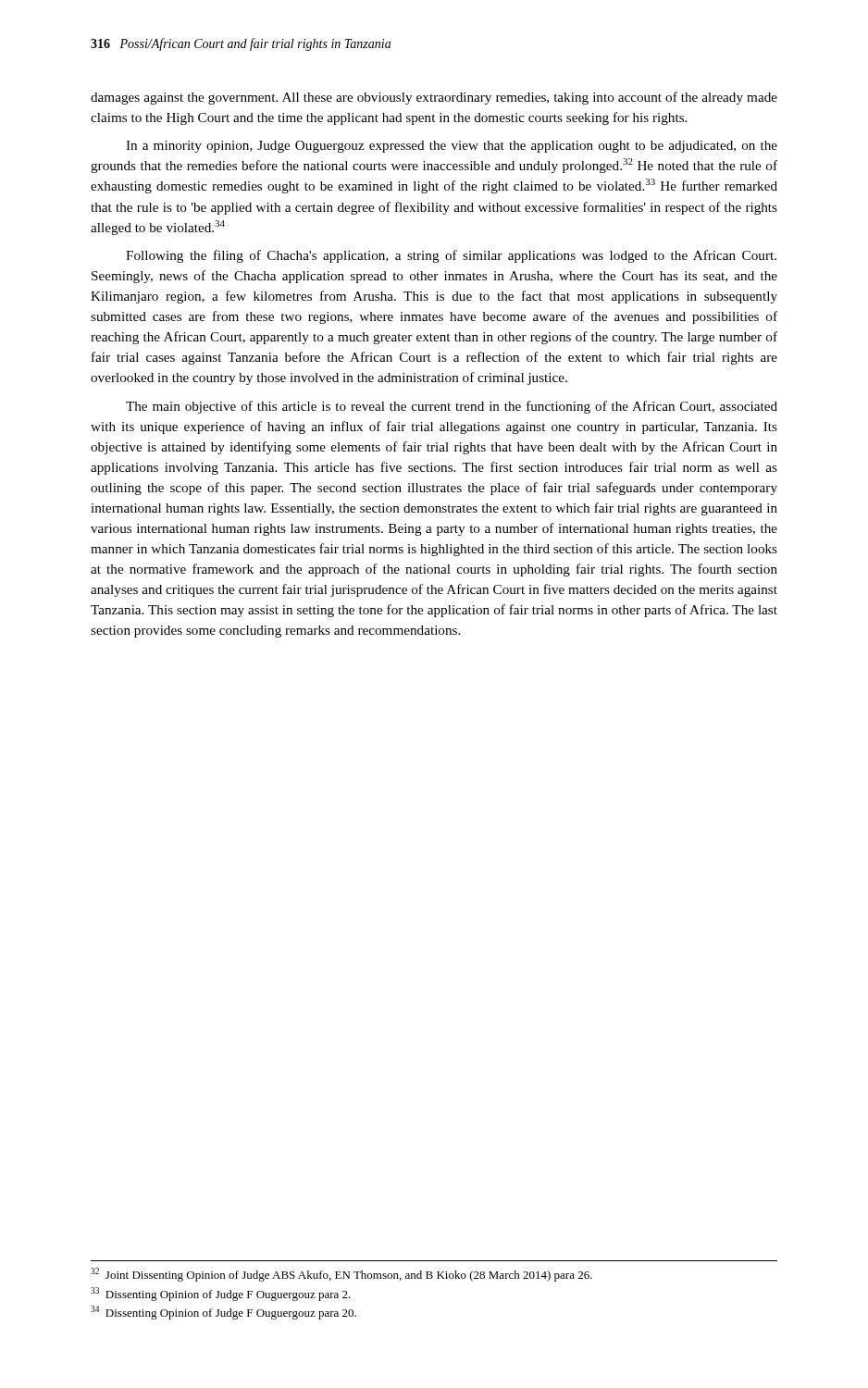The height and width of the screenshot is (1388, 868).
Task: Navigate to the passage starting "In a minority"
Action: 434,186
